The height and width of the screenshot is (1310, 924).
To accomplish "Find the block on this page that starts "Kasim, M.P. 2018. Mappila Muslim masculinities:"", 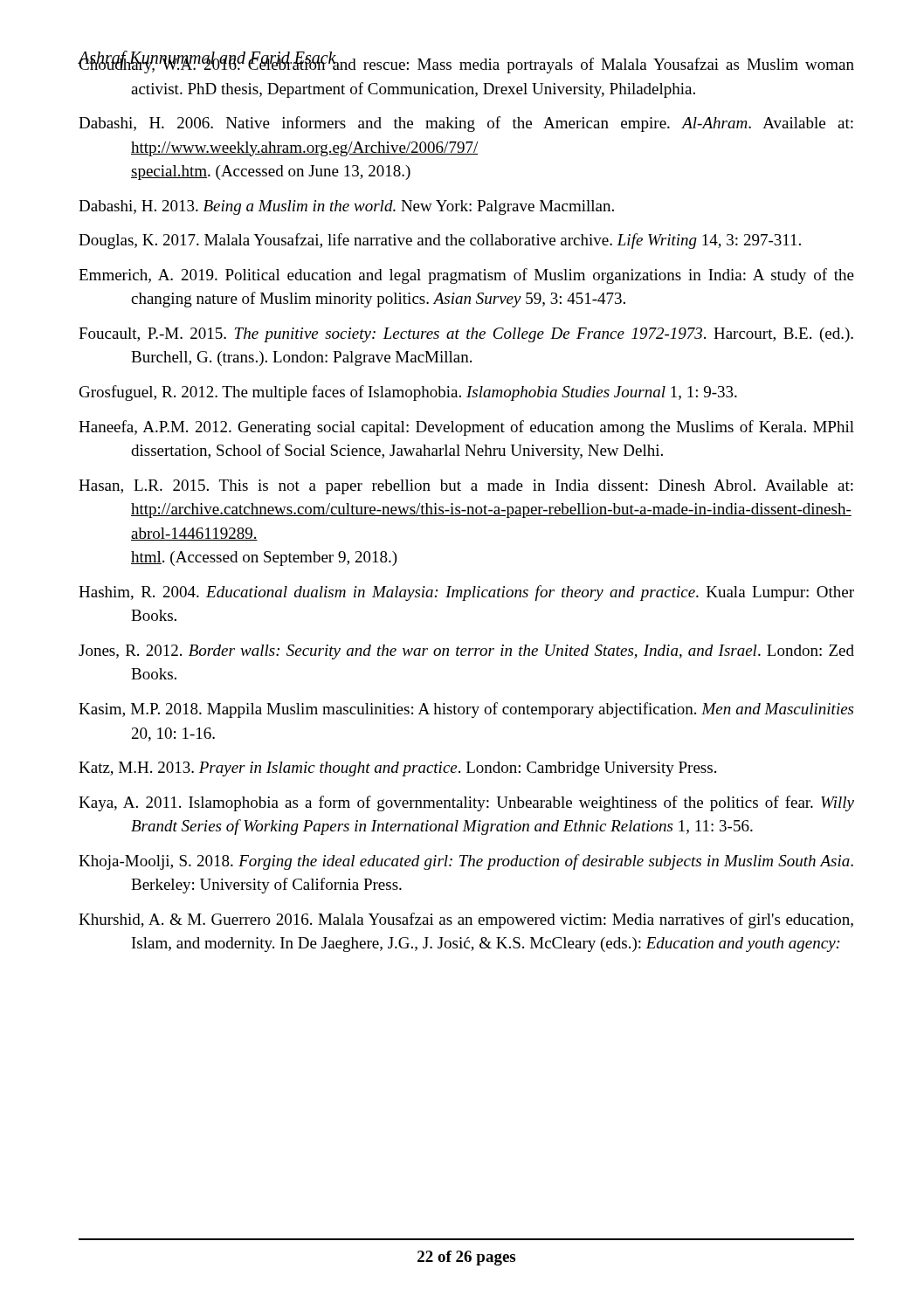I will click(466, 721).
